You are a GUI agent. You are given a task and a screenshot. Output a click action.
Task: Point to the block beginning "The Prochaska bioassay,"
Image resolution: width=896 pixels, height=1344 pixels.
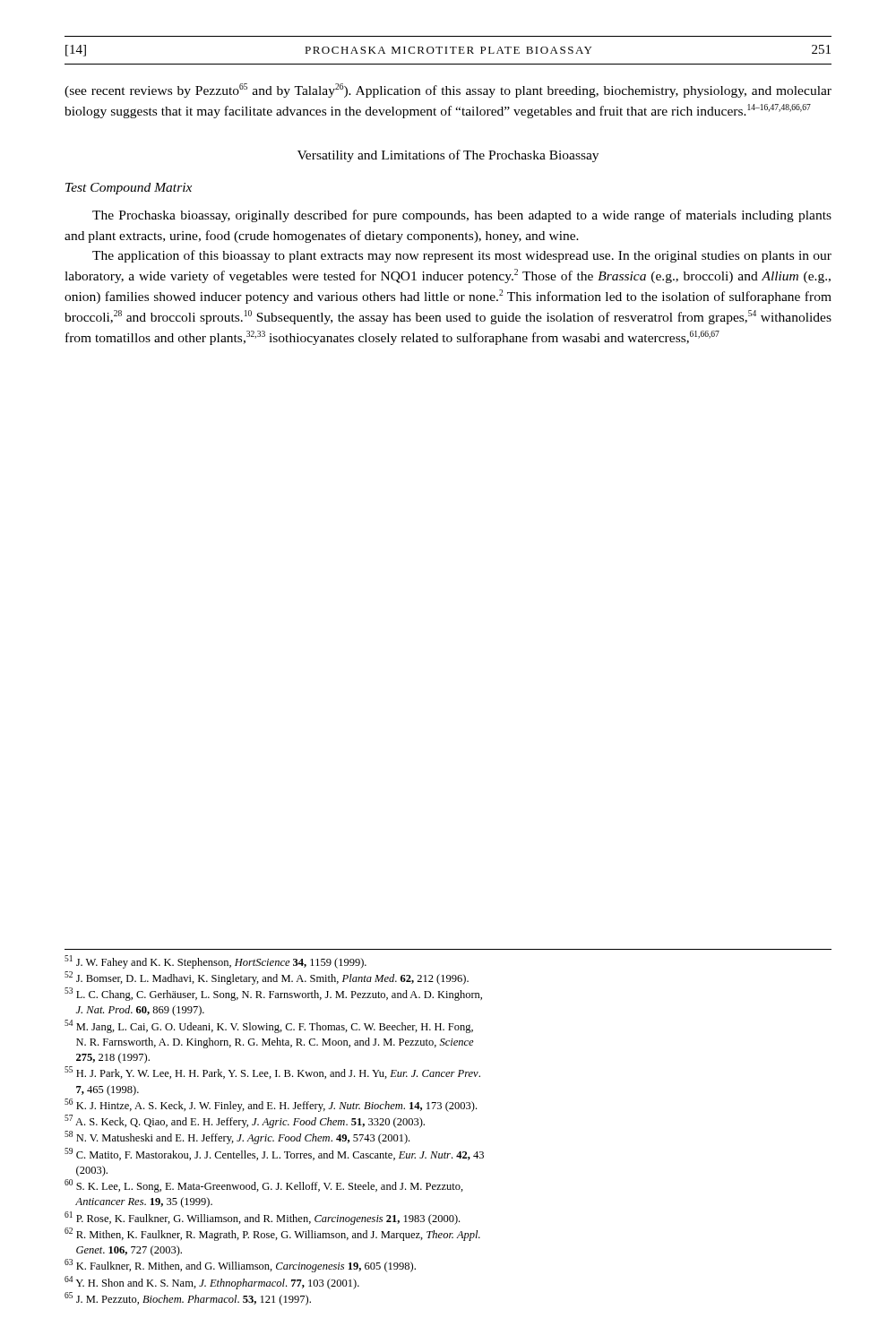448,225
